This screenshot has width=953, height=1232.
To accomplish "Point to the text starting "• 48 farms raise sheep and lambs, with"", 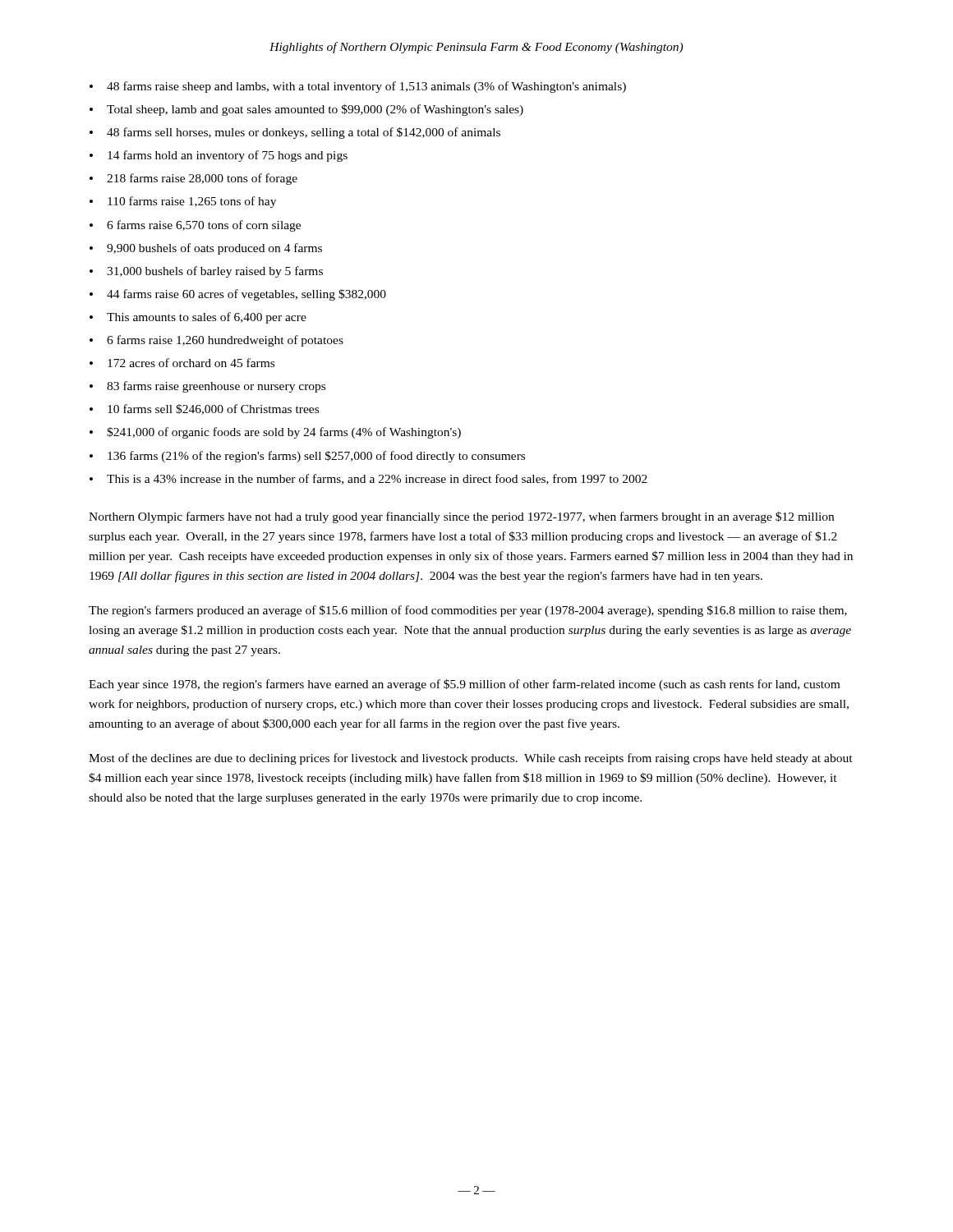I will pos(476,87).
